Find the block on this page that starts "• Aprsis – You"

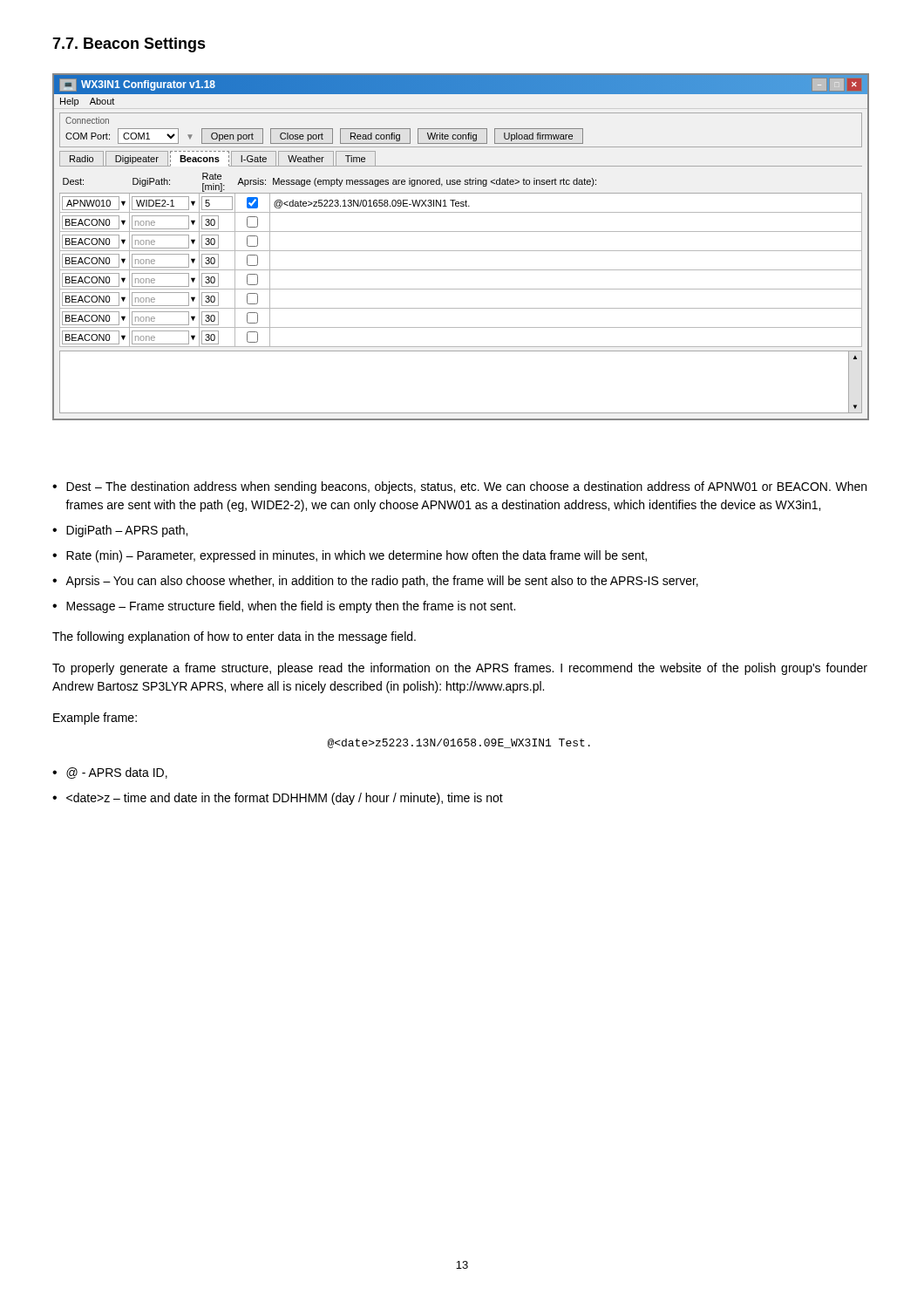pos(376,581)
